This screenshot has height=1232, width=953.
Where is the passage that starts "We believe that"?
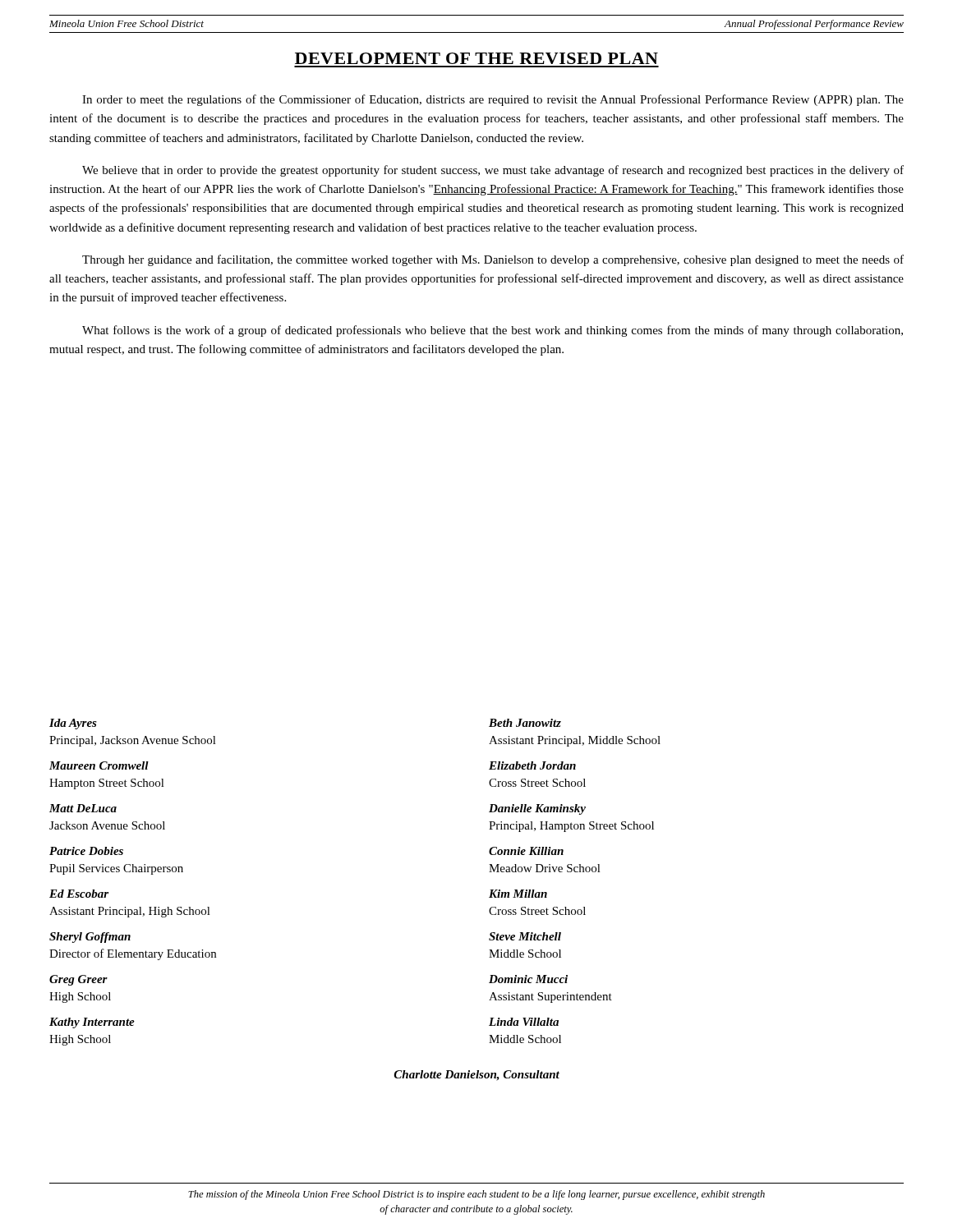(476, 199)
